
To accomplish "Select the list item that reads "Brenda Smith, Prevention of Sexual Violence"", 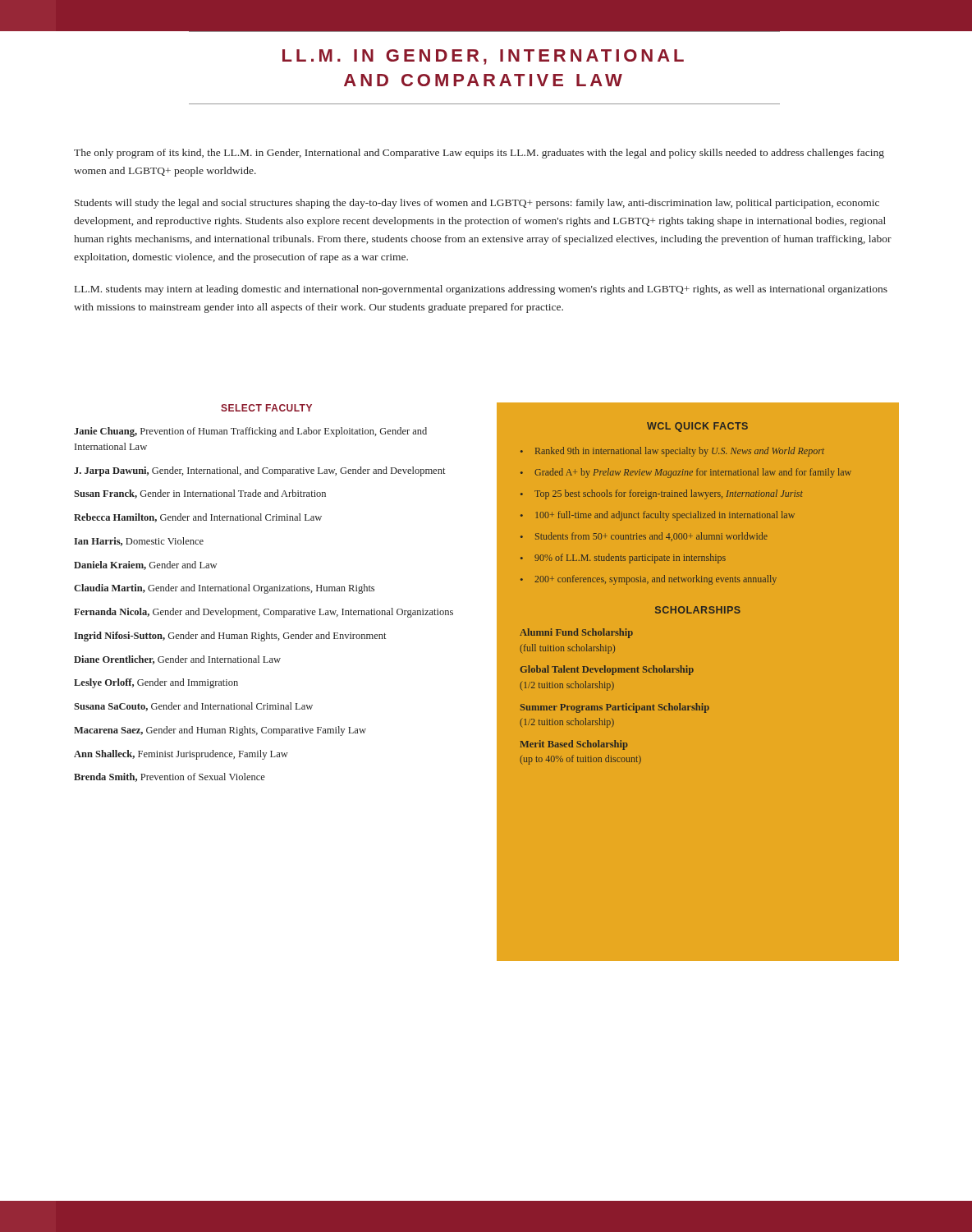I will [169, 777].
